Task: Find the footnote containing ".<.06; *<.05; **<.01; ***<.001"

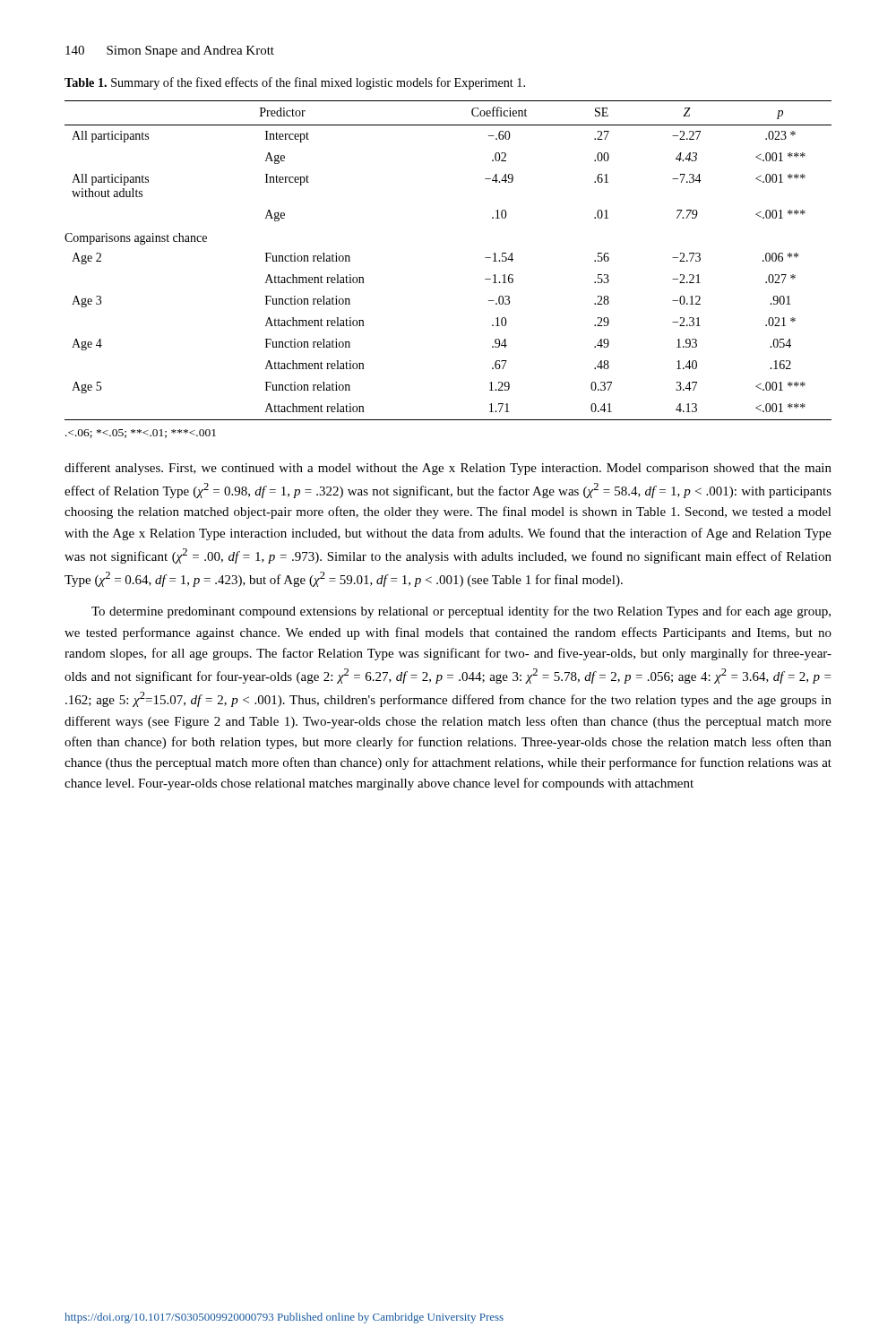Action: [x=141, y=432]
